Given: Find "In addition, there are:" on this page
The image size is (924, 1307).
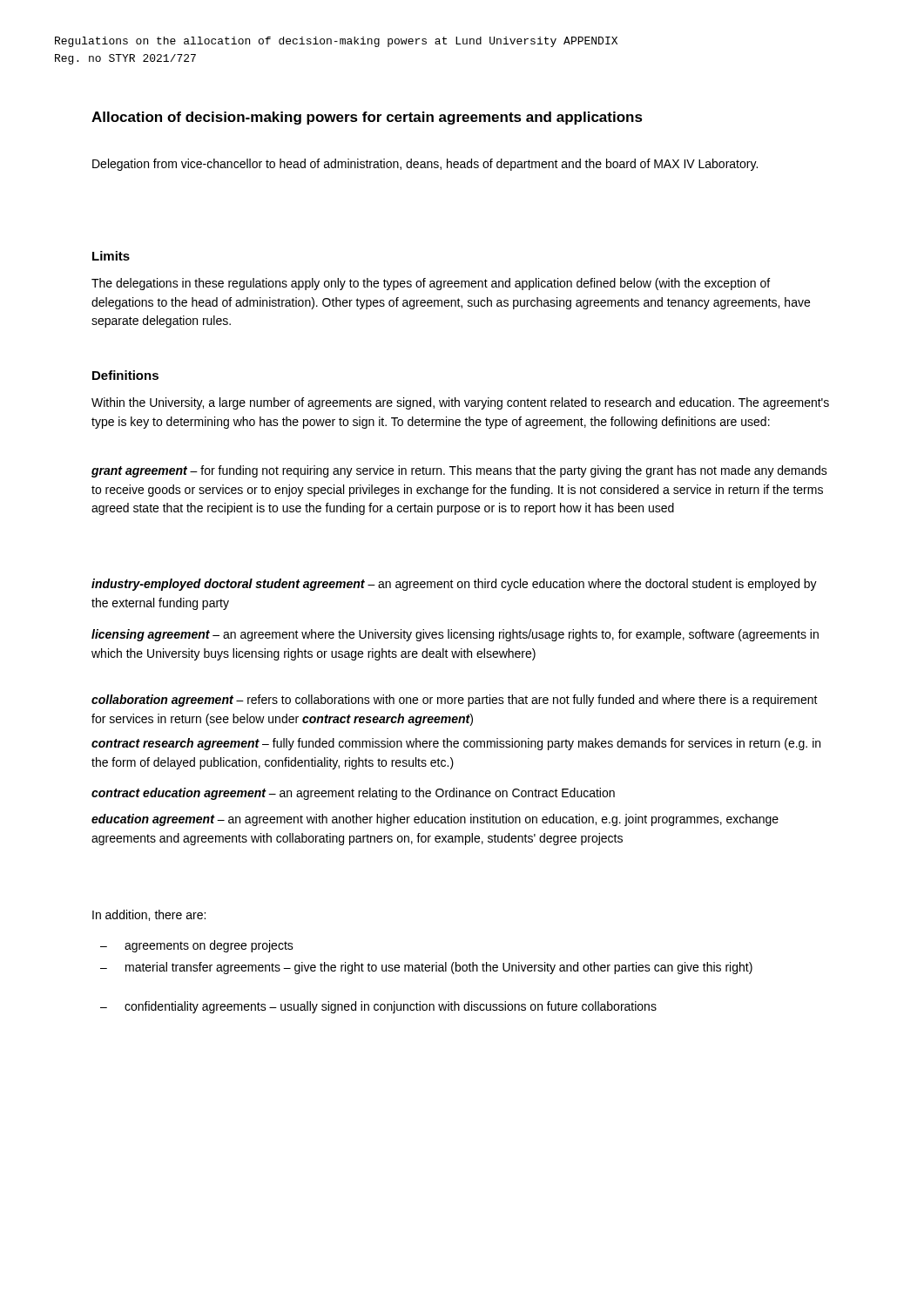Looking at the screenshot, I should coord(149,915).
